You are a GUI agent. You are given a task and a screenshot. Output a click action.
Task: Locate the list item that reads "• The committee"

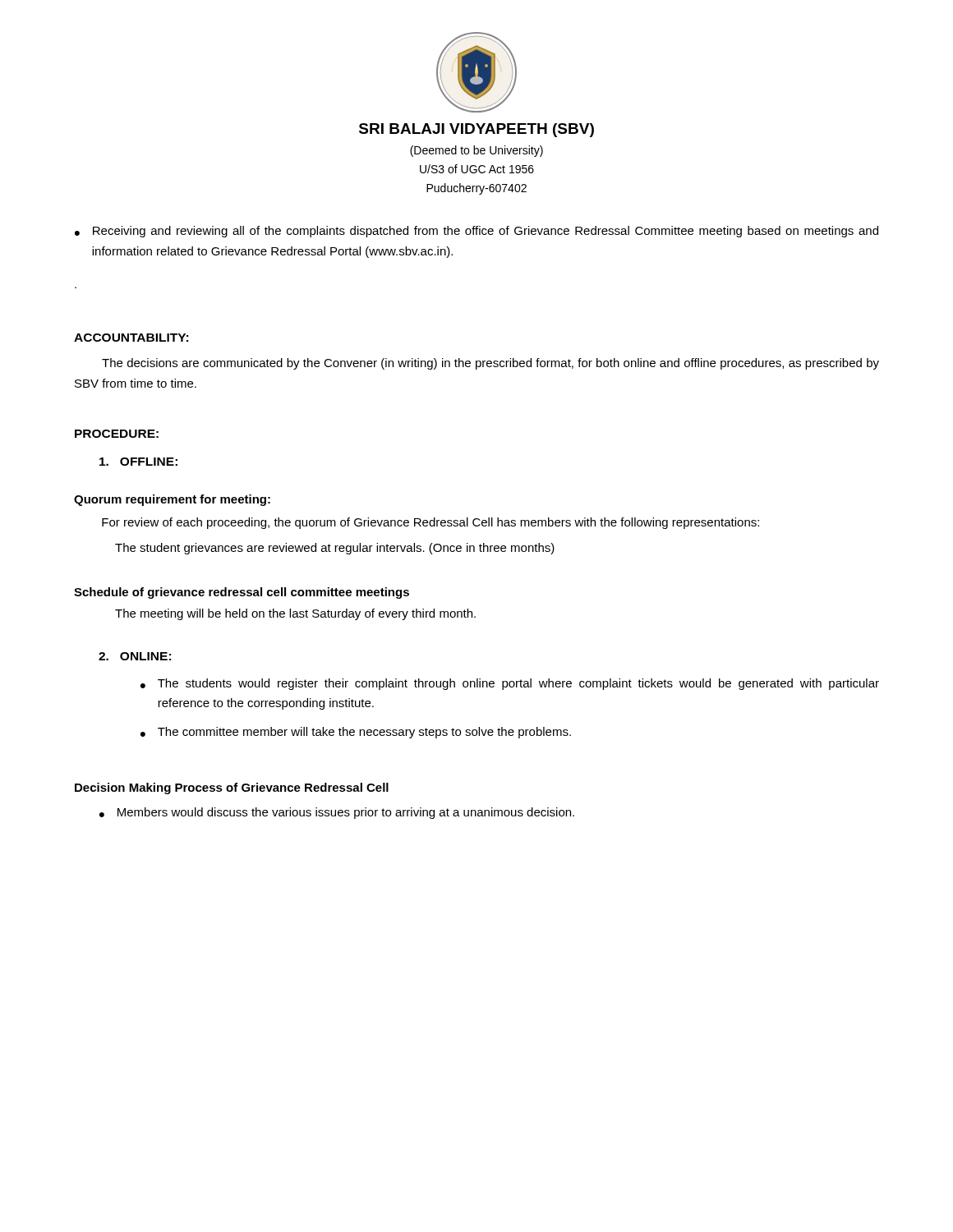tap(509, 736)
